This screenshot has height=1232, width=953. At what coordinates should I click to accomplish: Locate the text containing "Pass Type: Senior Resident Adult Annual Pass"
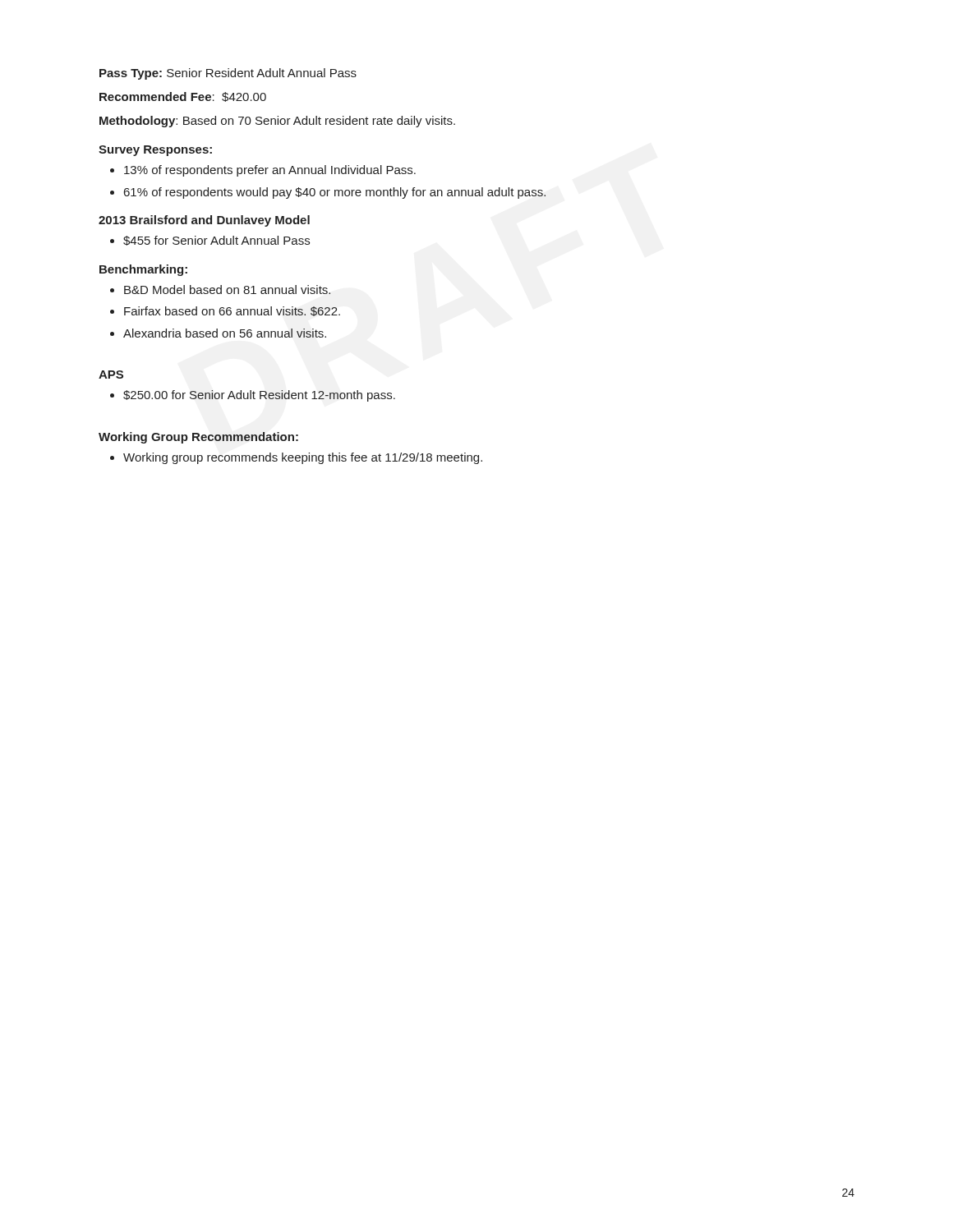click(x=228, y=73)
